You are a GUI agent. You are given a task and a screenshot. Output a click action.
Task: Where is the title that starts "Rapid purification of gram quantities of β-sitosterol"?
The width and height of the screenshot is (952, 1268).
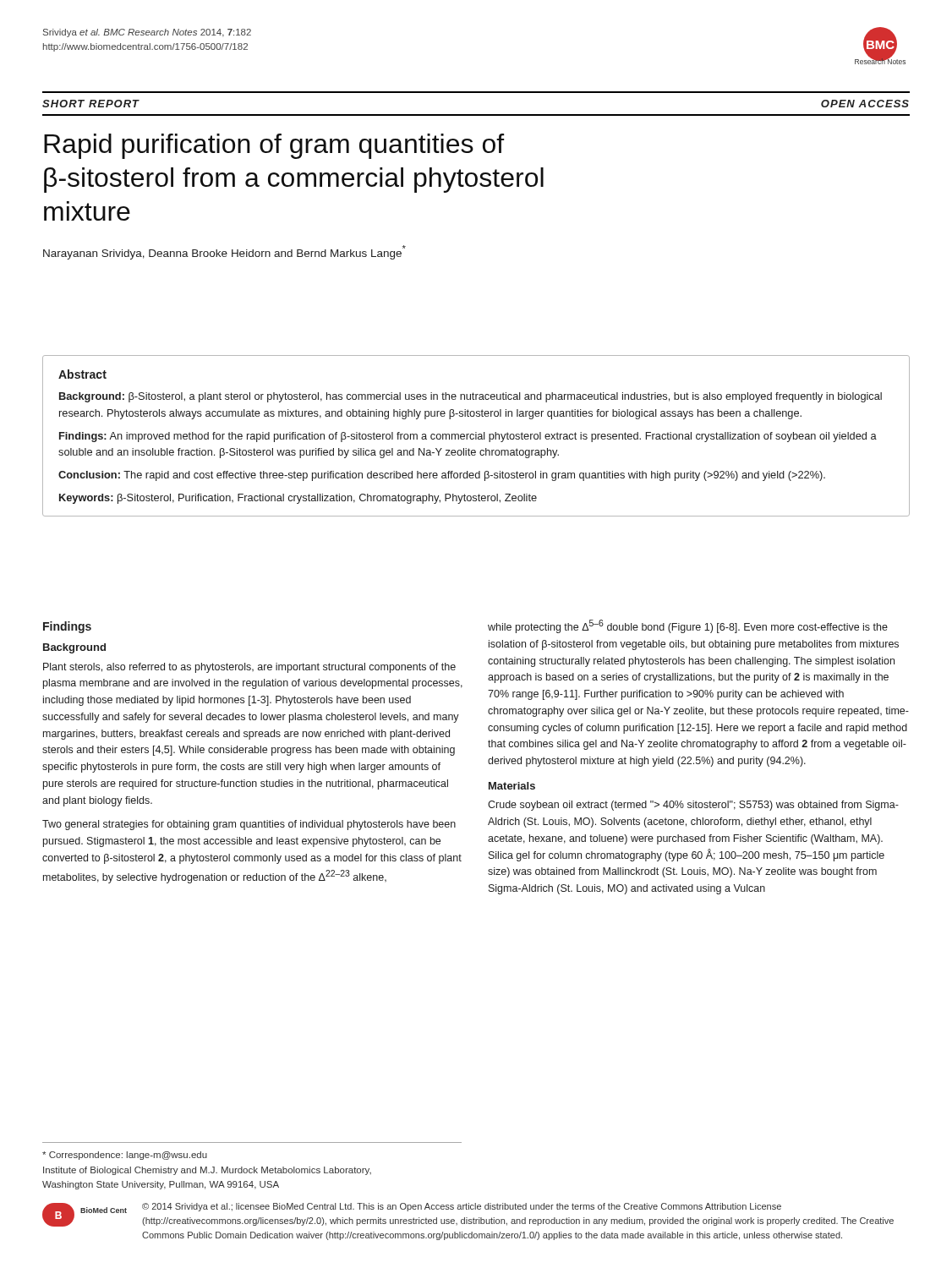(x=294, y=178)
